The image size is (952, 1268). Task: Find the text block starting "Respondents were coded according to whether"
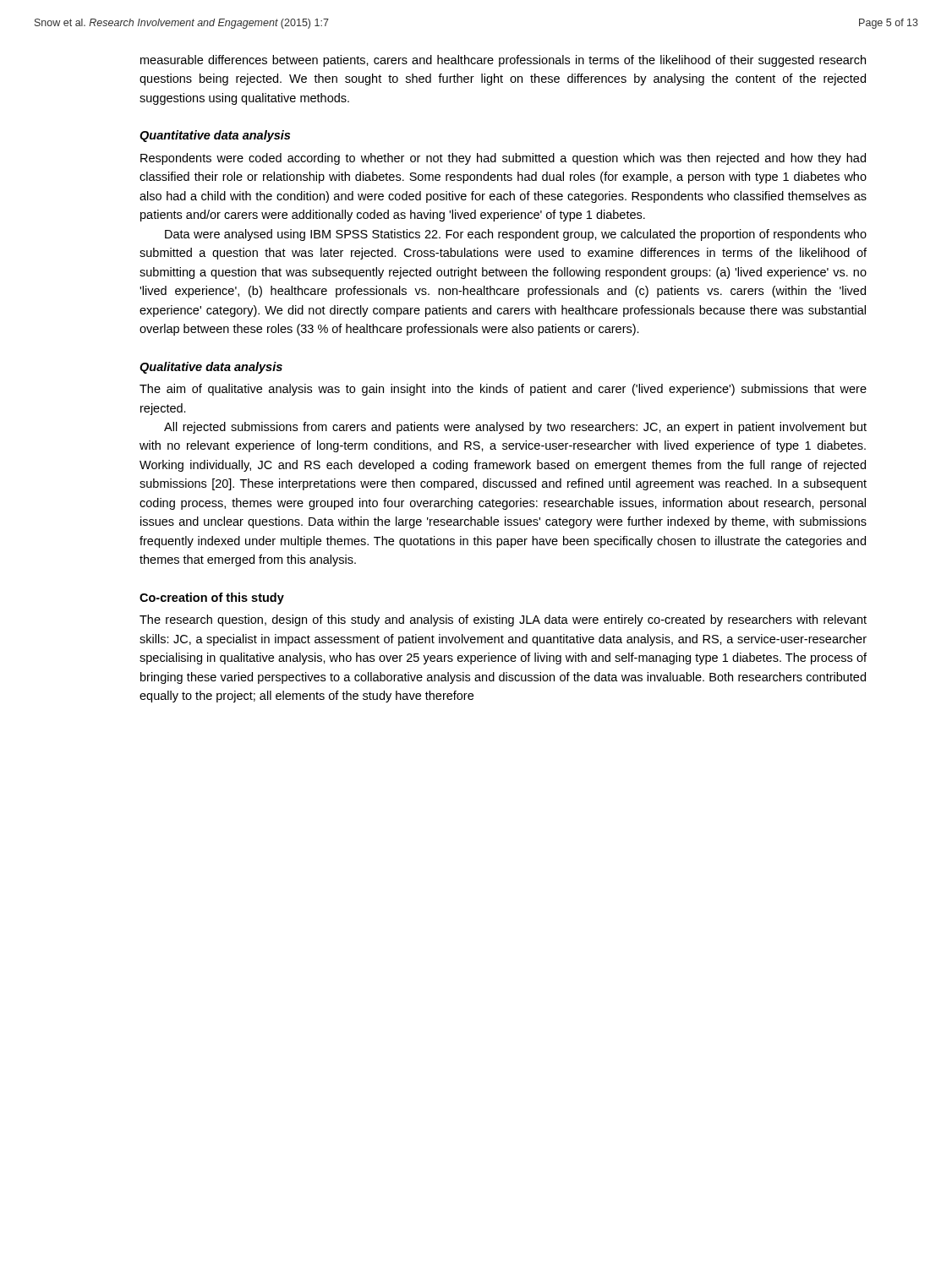(503, 187)
